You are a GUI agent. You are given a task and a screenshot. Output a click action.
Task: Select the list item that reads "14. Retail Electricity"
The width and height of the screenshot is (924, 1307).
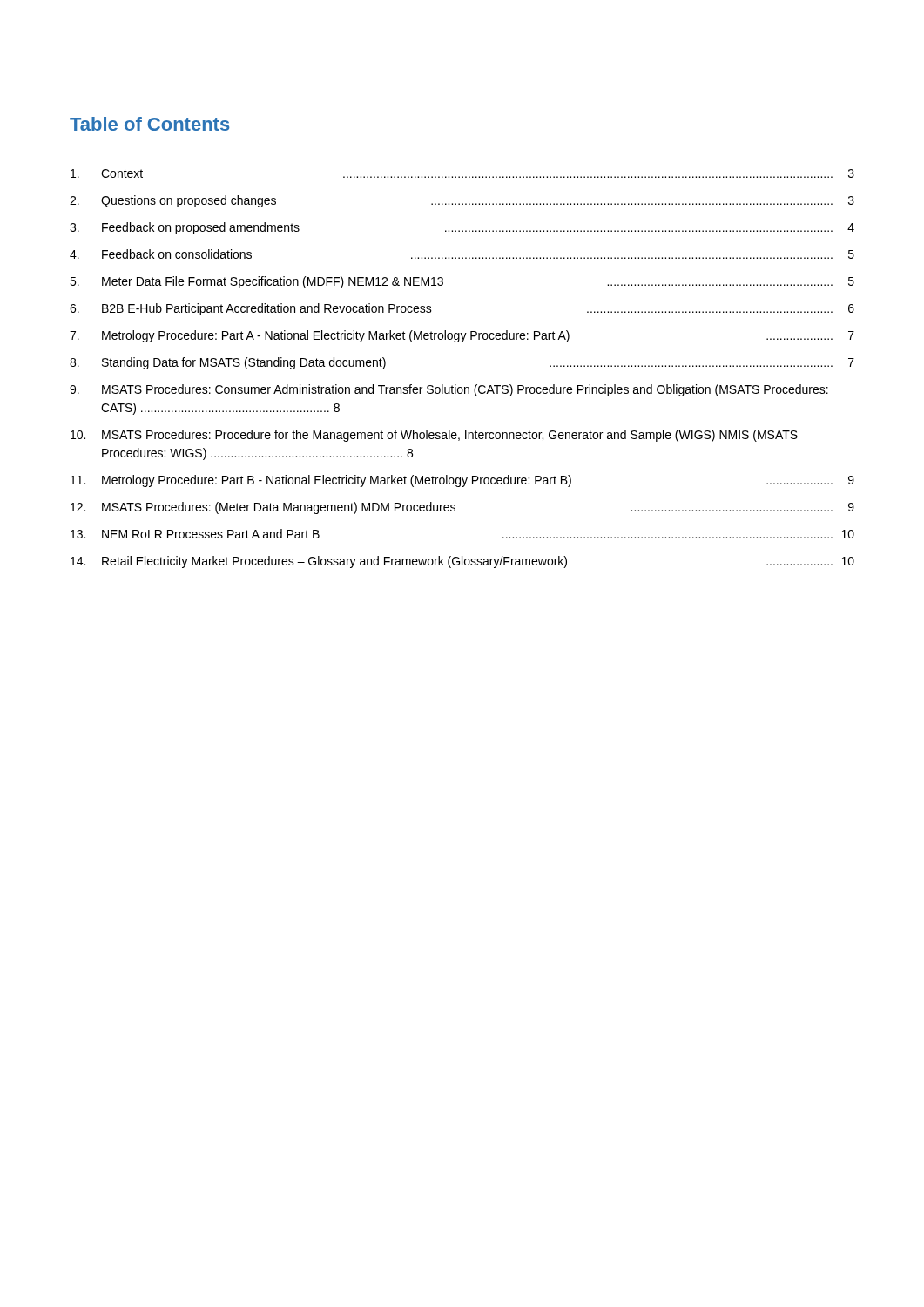click(x=462, y=562)
